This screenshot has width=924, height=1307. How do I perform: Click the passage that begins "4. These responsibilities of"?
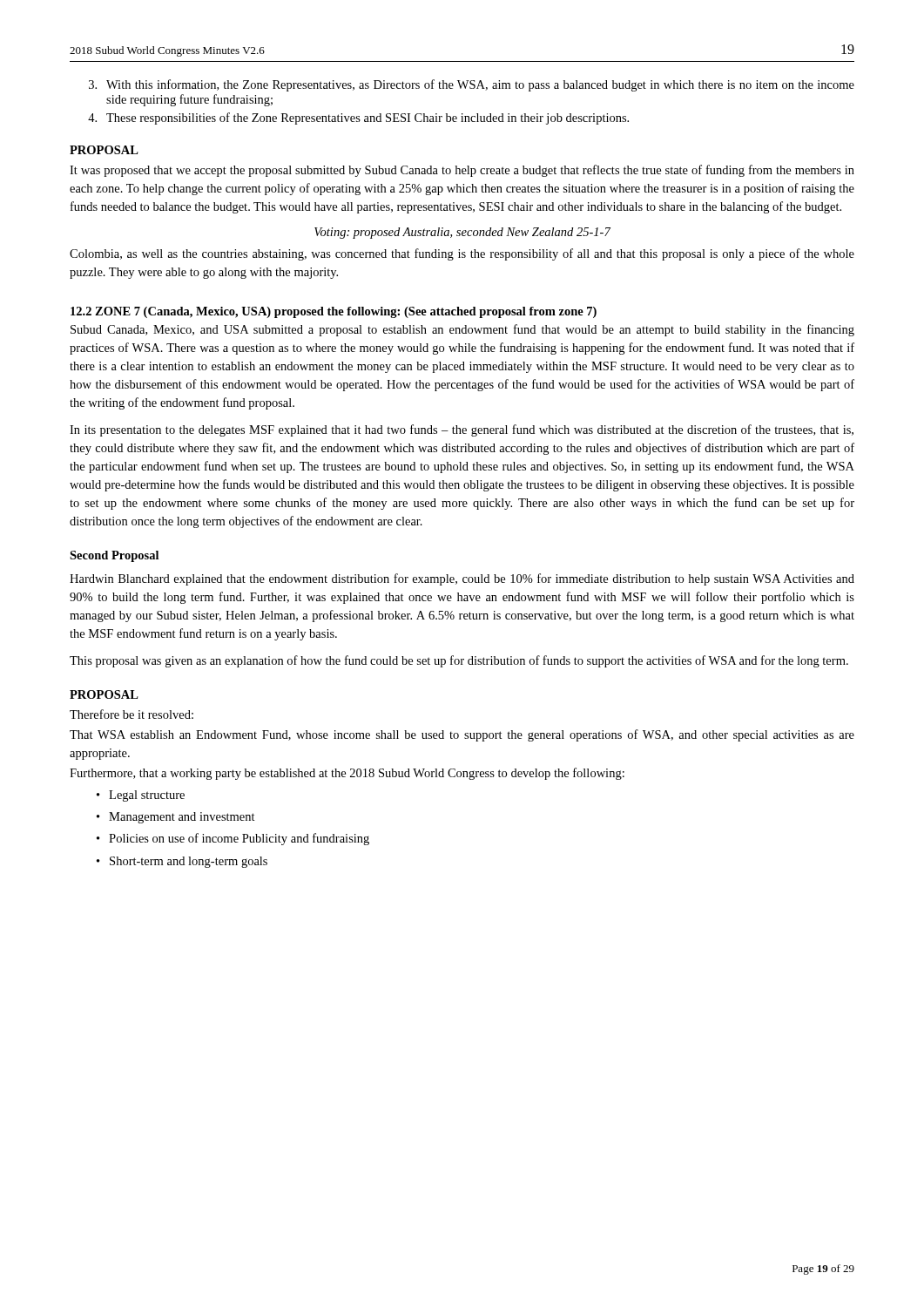[x=462, y=118]
